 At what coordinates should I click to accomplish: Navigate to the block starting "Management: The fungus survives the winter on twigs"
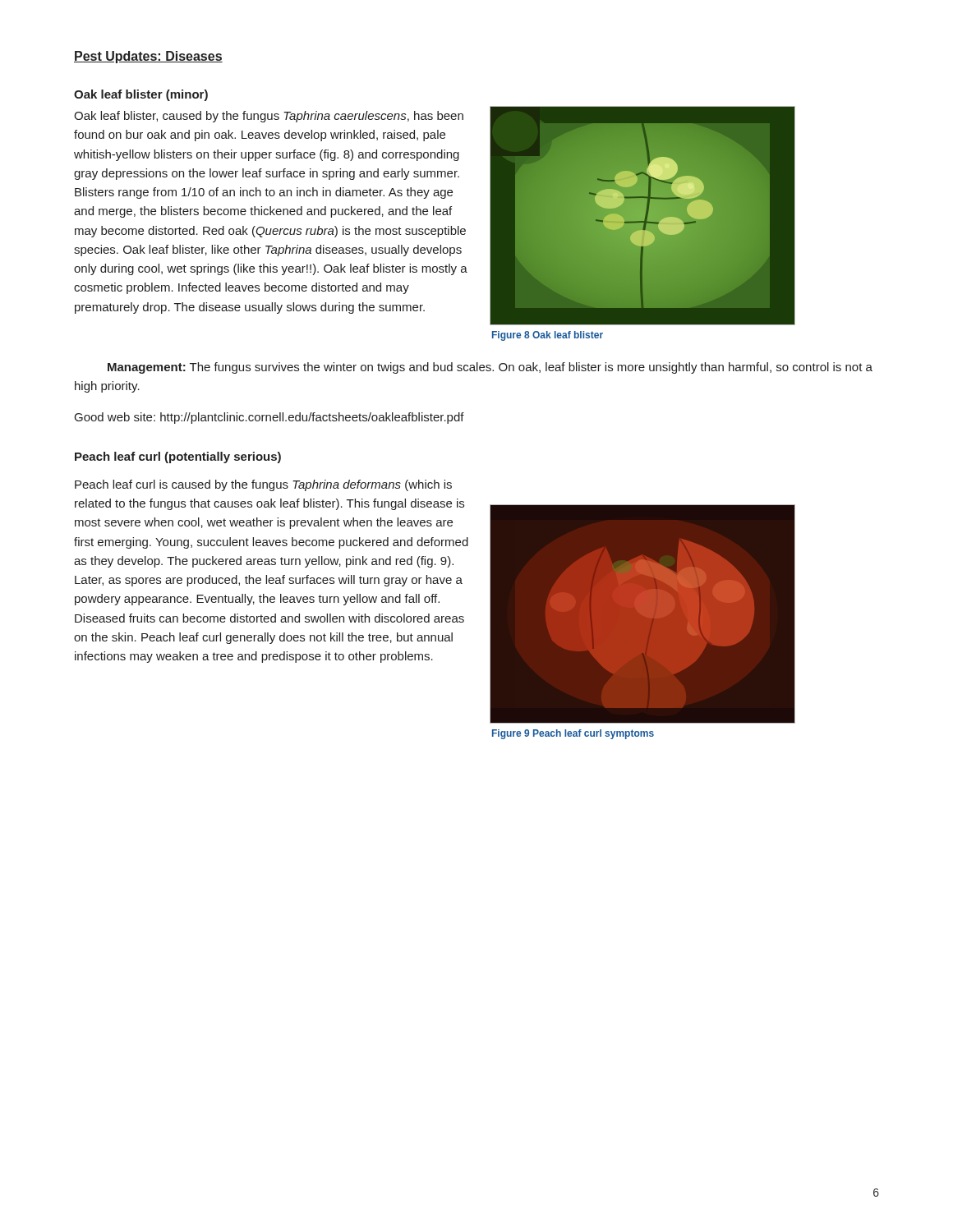click(x=473, y=376)
